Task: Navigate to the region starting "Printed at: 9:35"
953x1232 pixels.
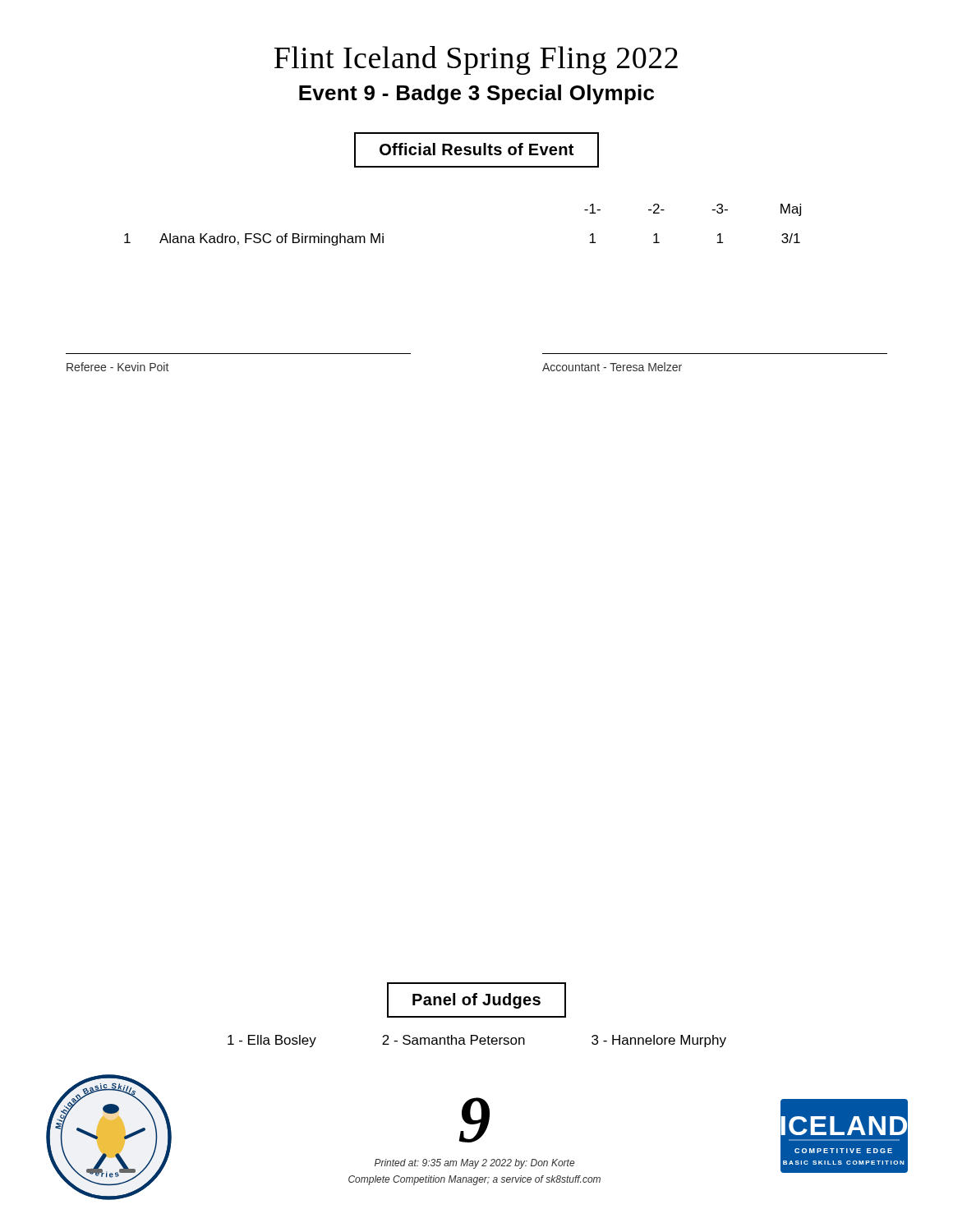Action: click(x=474, y=1171)
